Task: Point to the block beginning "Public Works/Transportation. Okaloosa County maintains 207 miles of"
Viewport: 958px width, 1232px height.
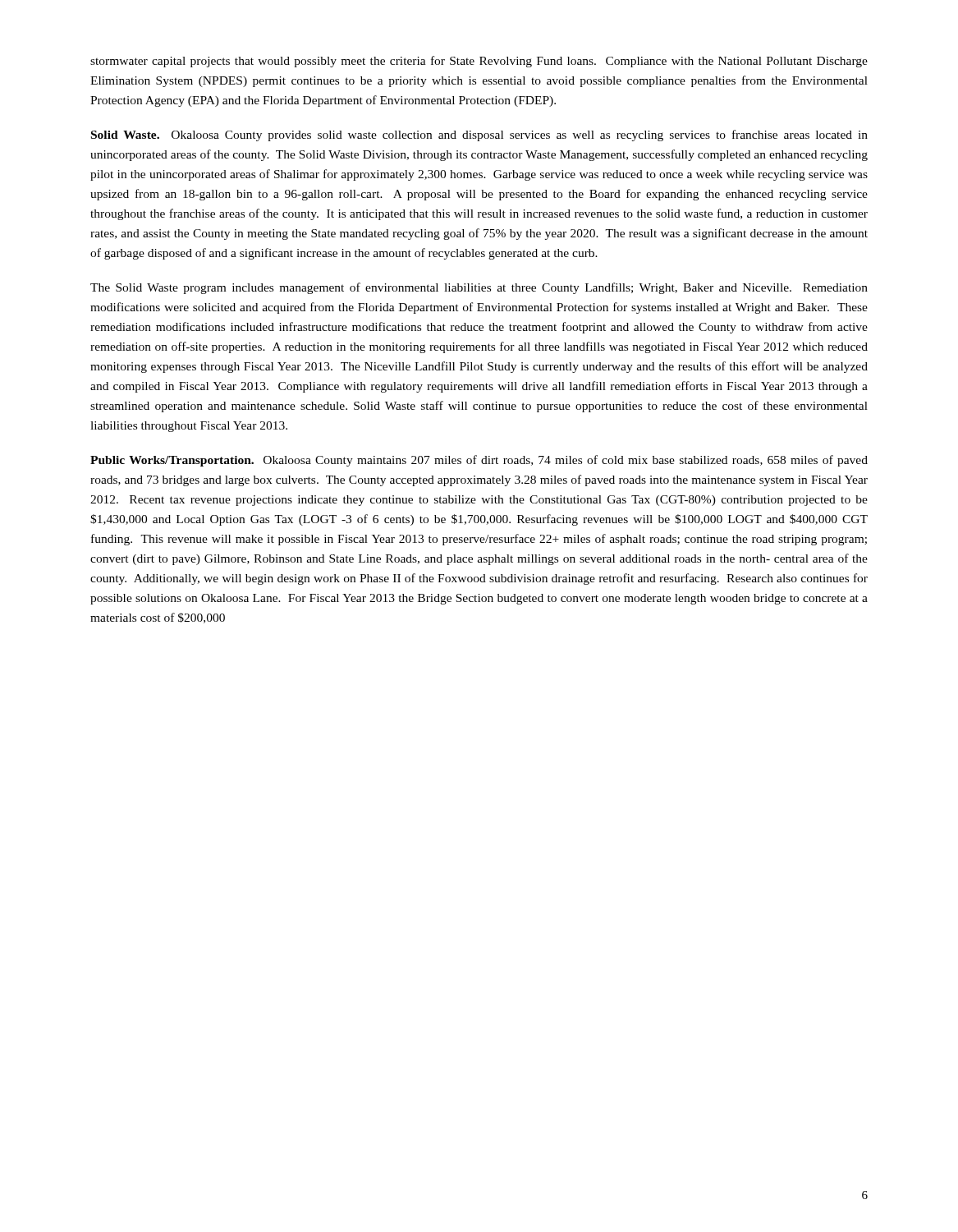Action: point(479,539)
